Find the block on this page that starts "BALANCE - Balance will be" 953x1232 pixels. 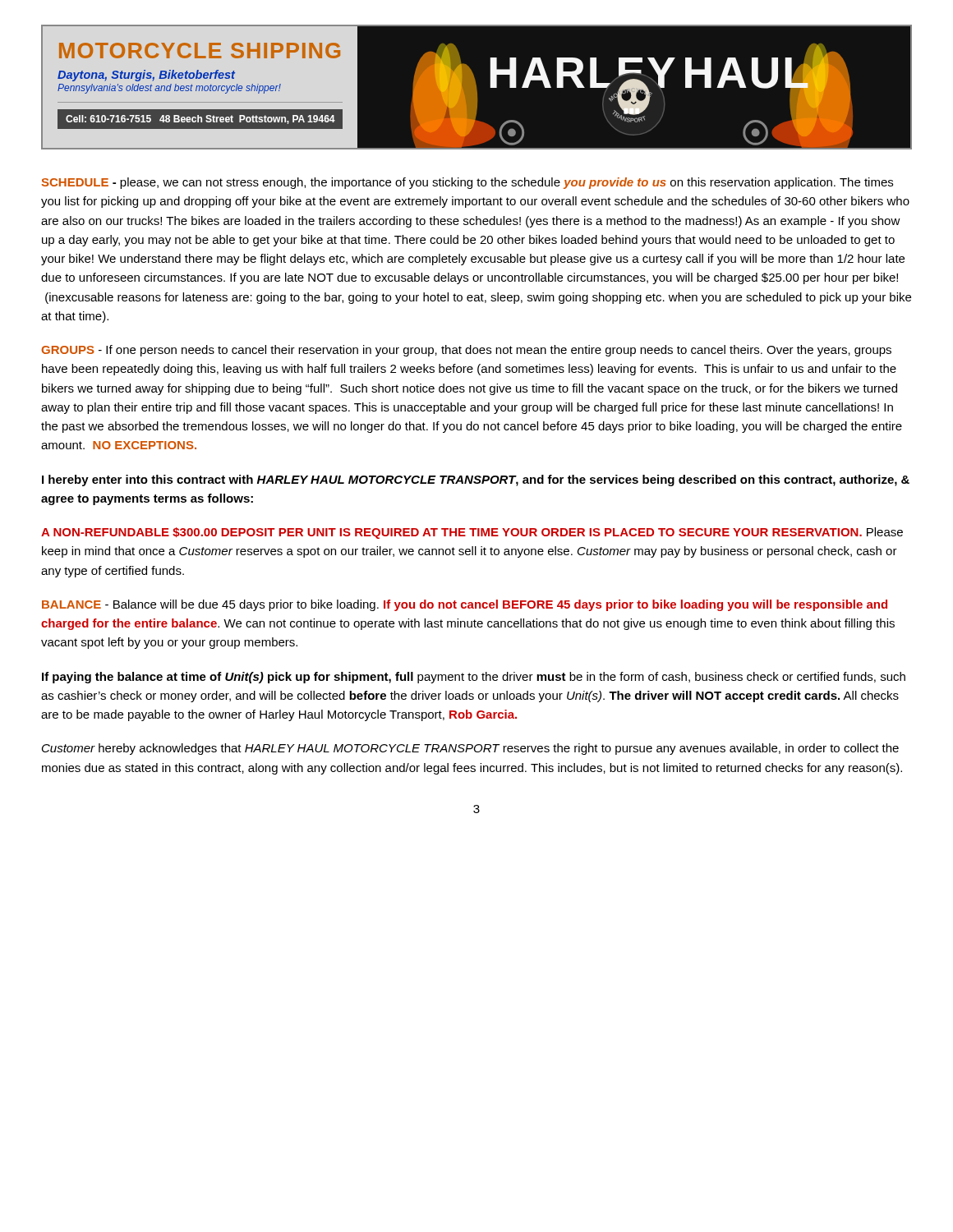468,623
